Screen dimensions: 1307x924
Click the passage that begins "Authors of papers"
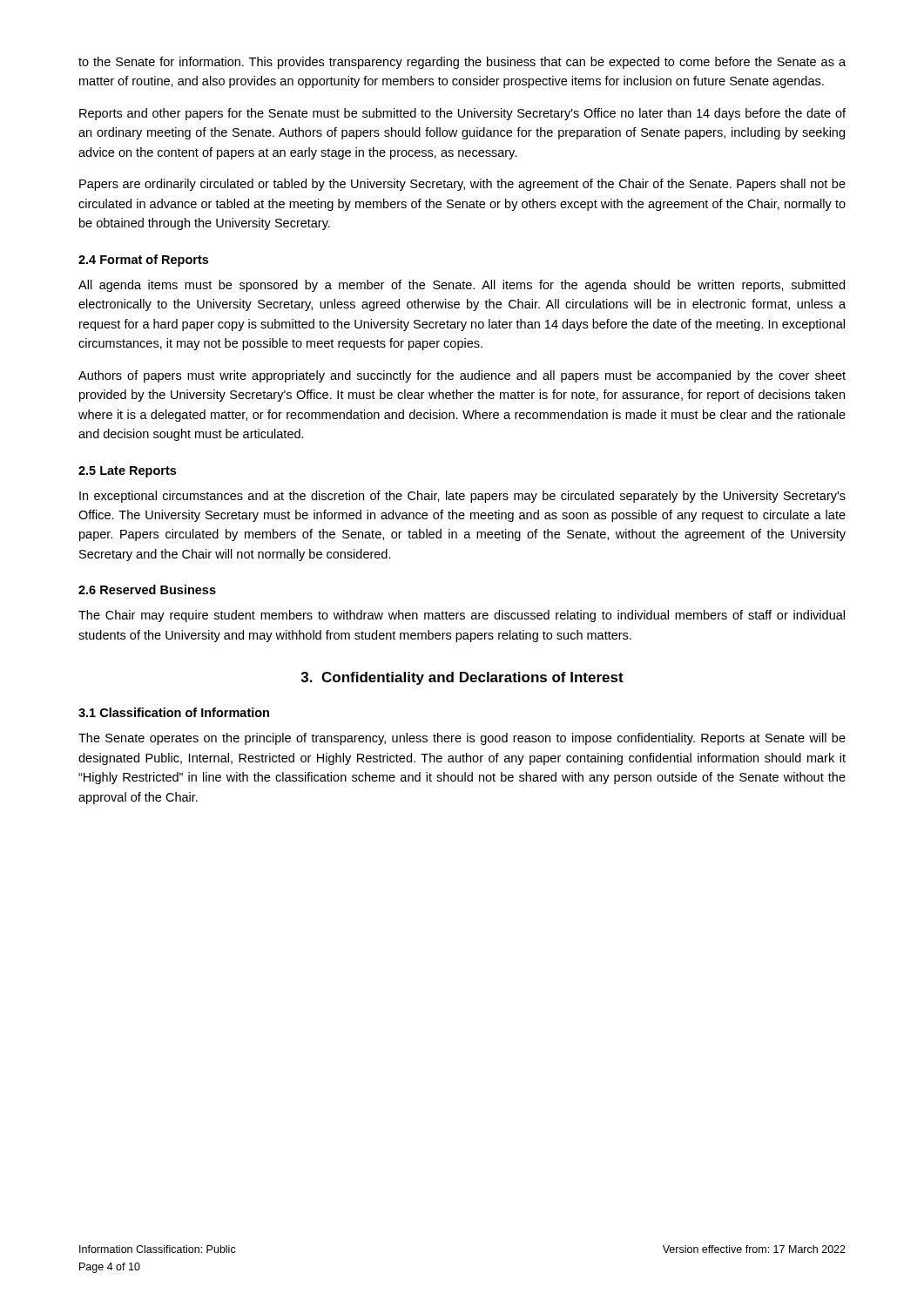tap(462, 405)
